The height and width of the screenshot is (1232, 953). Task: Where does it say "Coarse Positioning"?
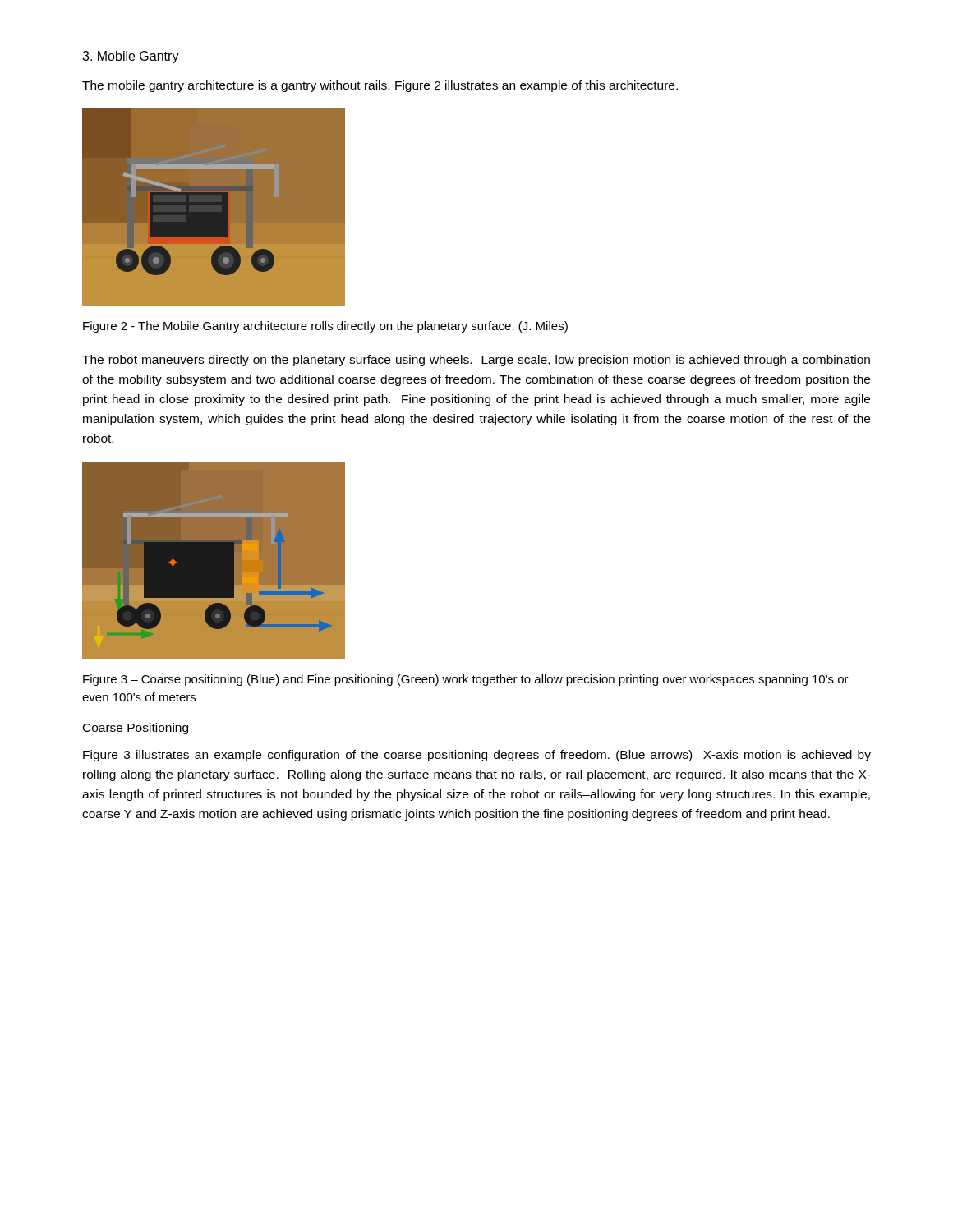click(x=136, y=728)
